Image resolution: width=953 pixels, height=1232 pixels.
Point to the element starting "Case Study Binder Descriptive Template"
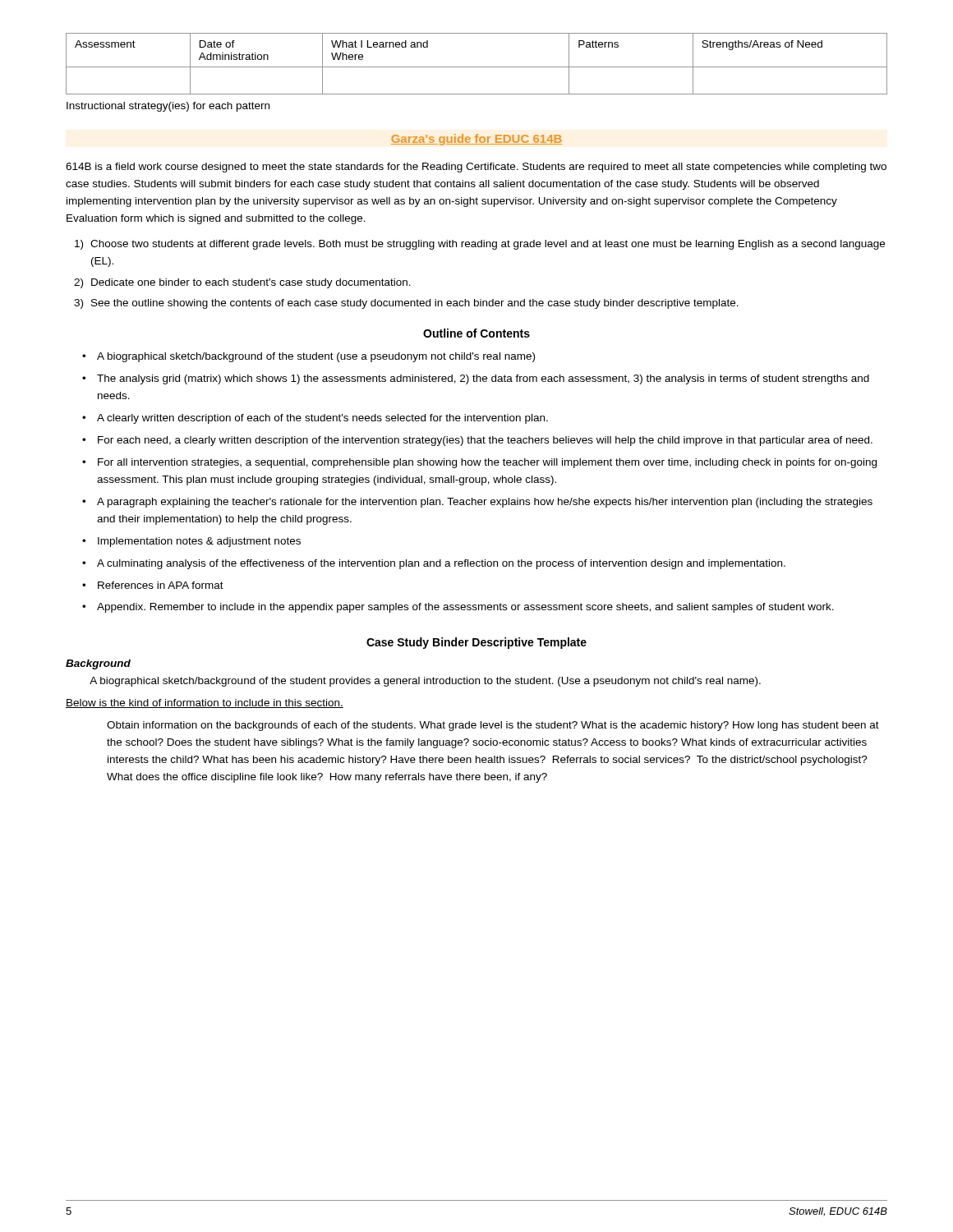[x=476, y=643]
